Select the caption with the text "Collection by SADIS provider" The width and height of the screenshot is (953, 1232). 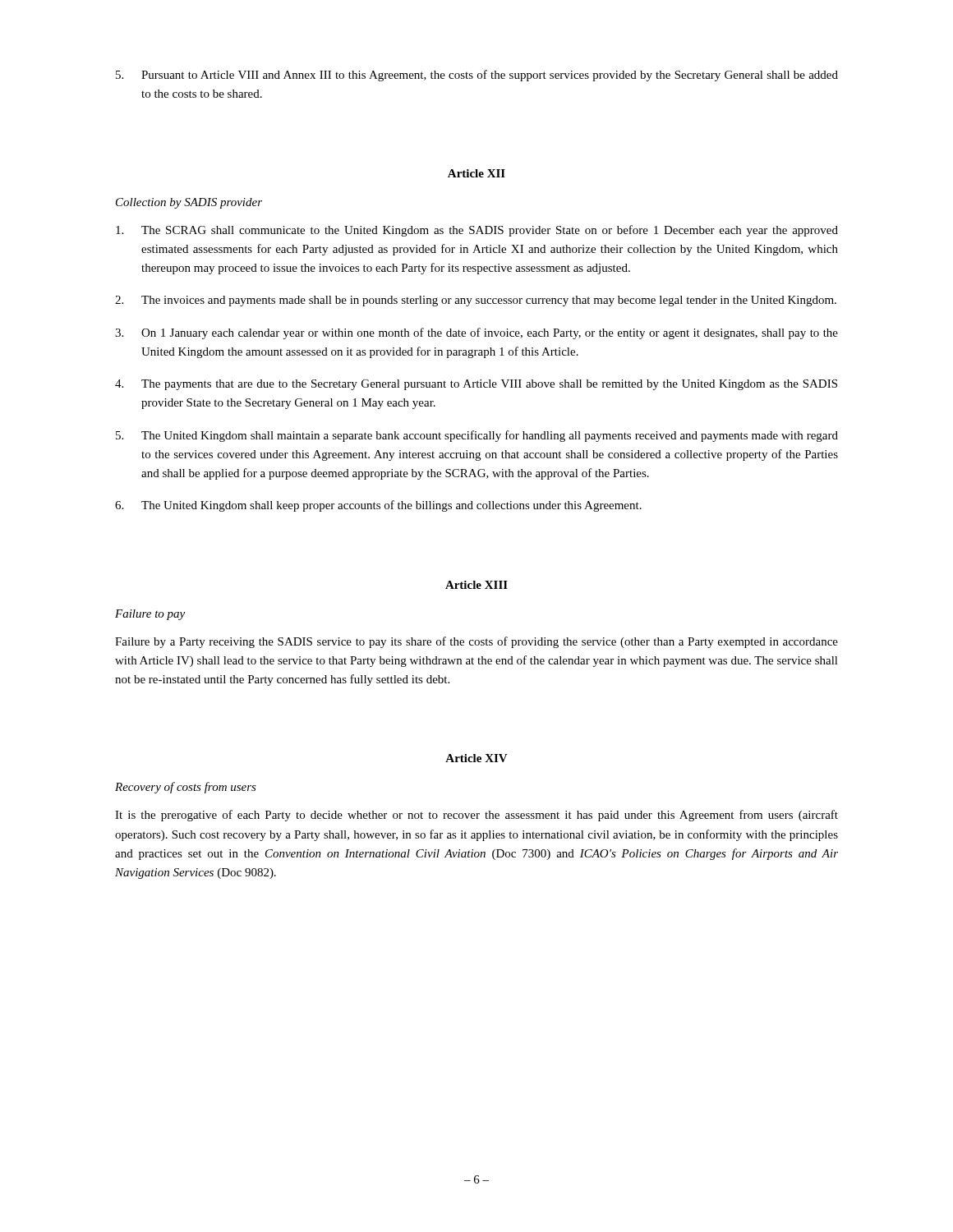coord(189,202)
